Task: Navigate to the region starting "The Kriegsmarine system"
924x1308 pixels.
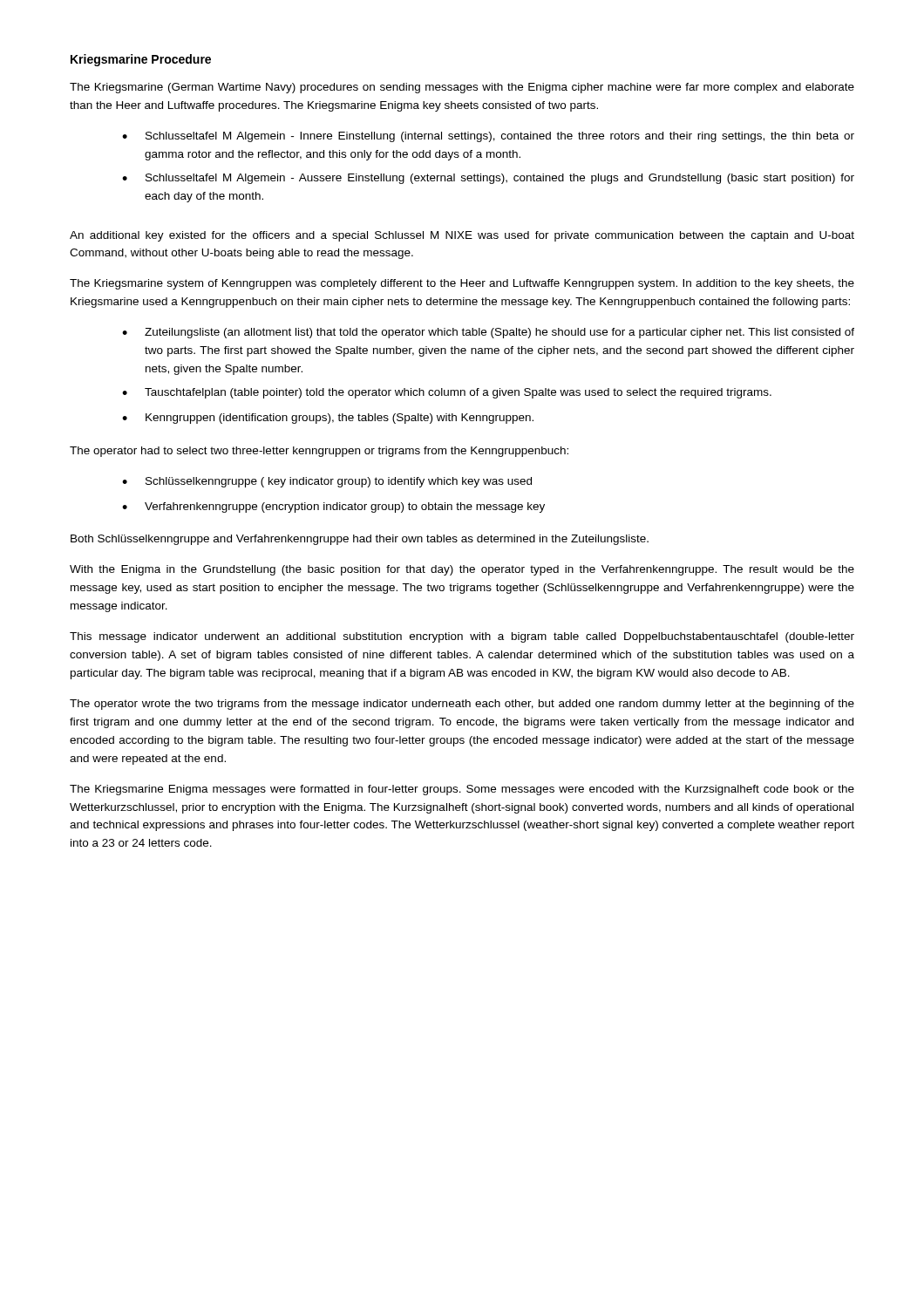Action: coord(462,292)
